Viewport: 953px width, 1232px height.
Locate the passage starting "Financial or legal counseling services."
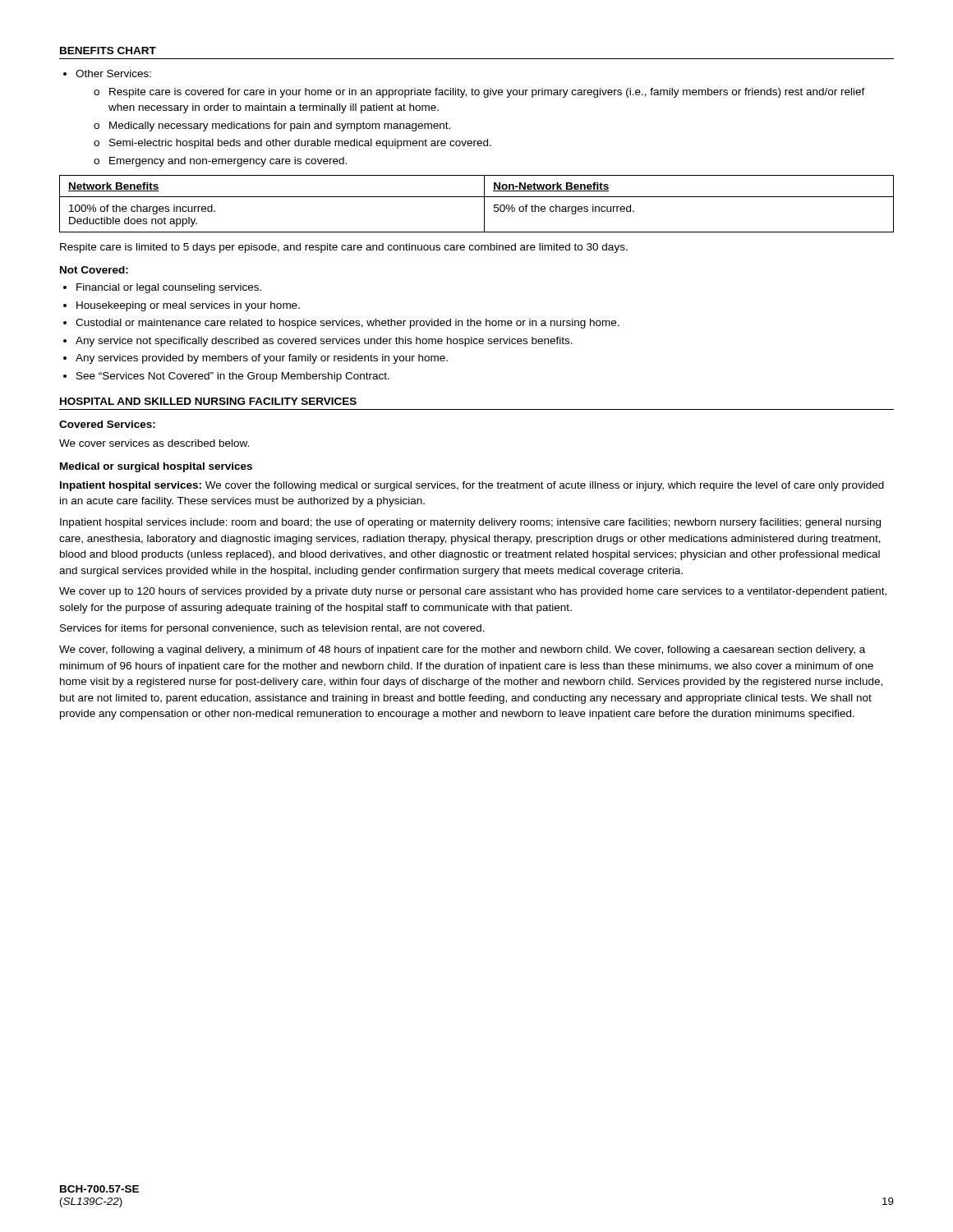[169, 287]
